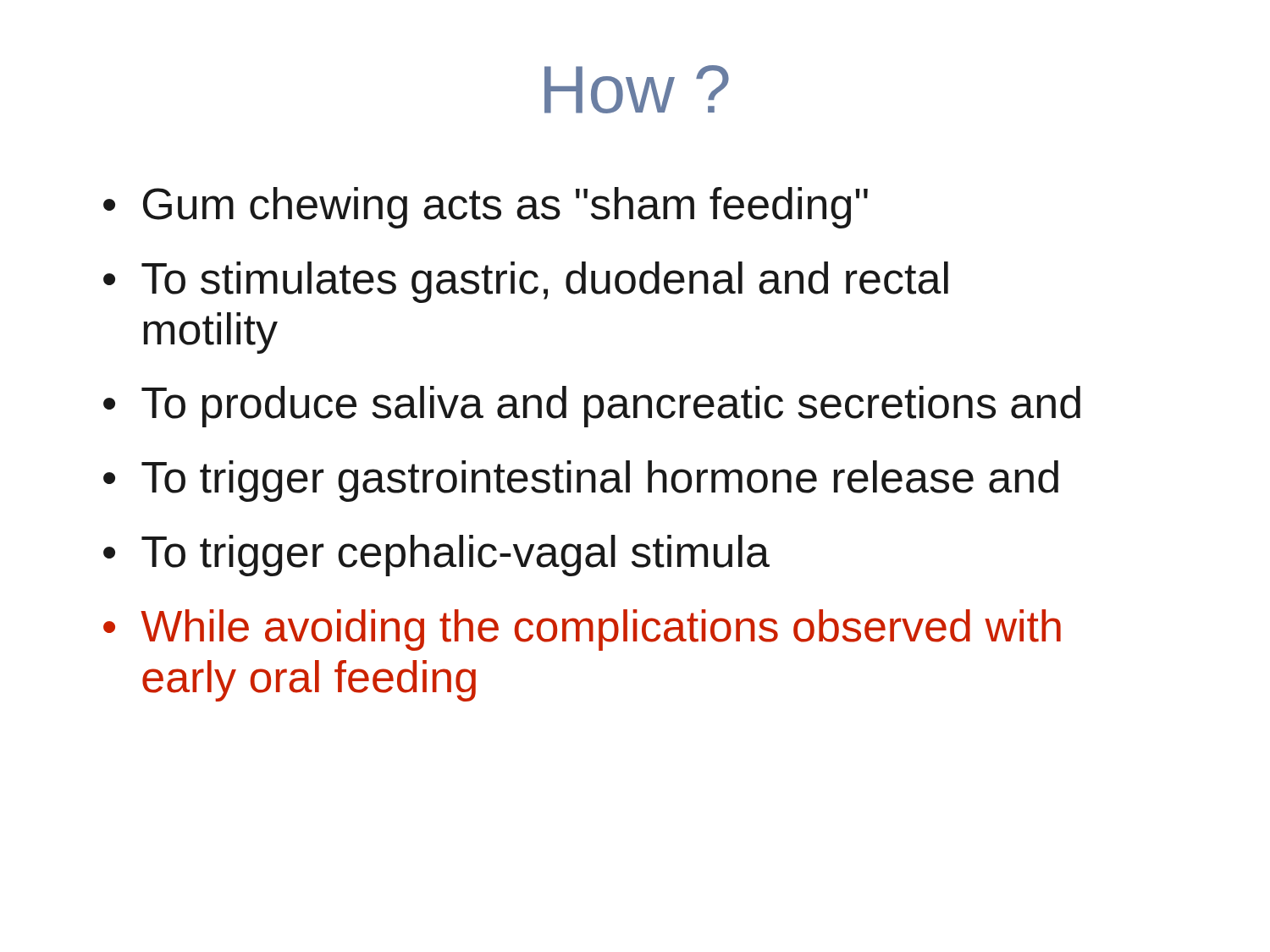Viewport: 1270px width, 952px height.
Task: Click on the text starting "• While avoiding the complications observed withearly"
Action: [x=582, y=652]
